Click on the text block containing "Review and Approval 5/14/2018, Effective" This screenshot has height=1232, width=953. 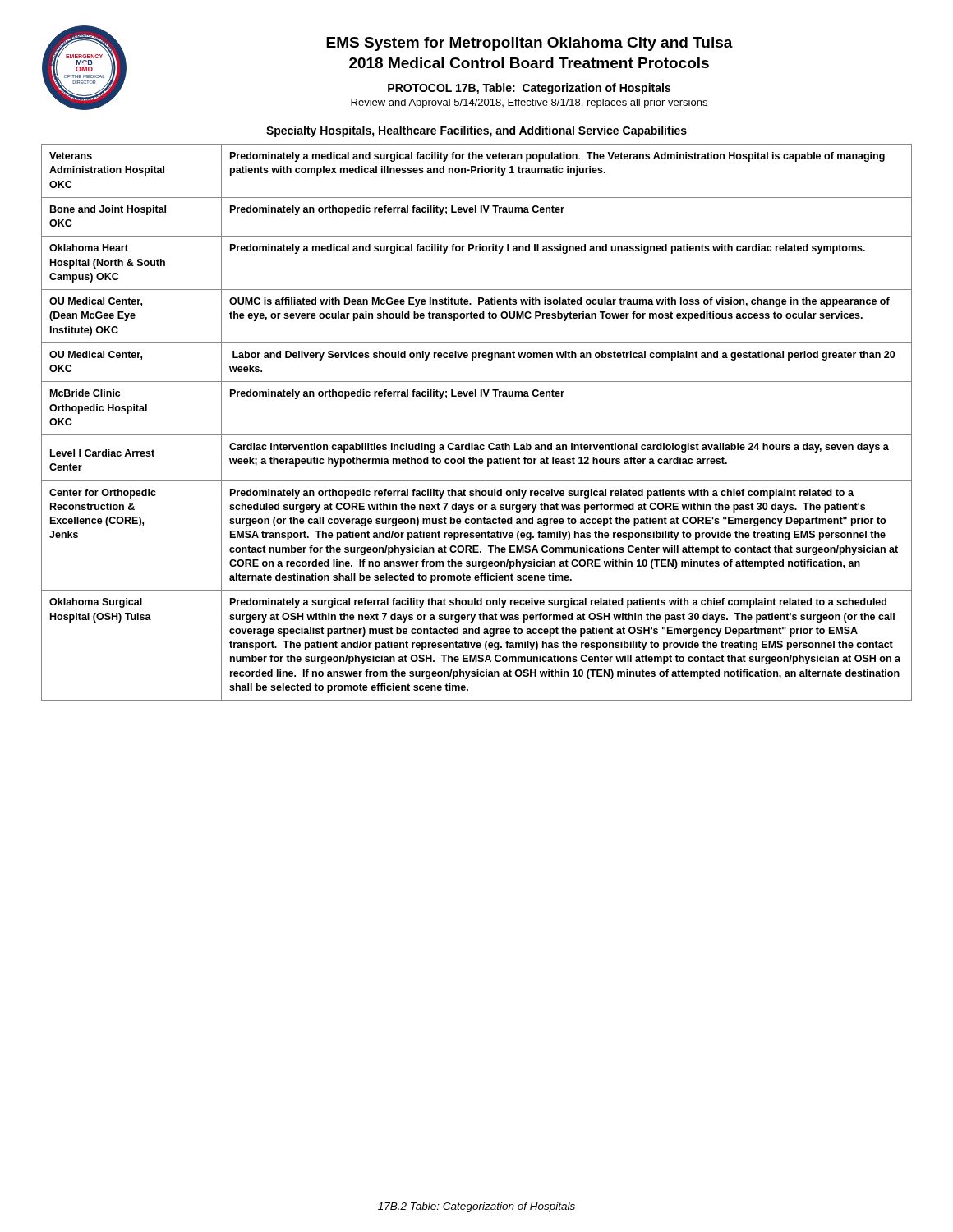pyautogui.click(x=529, y=103)
